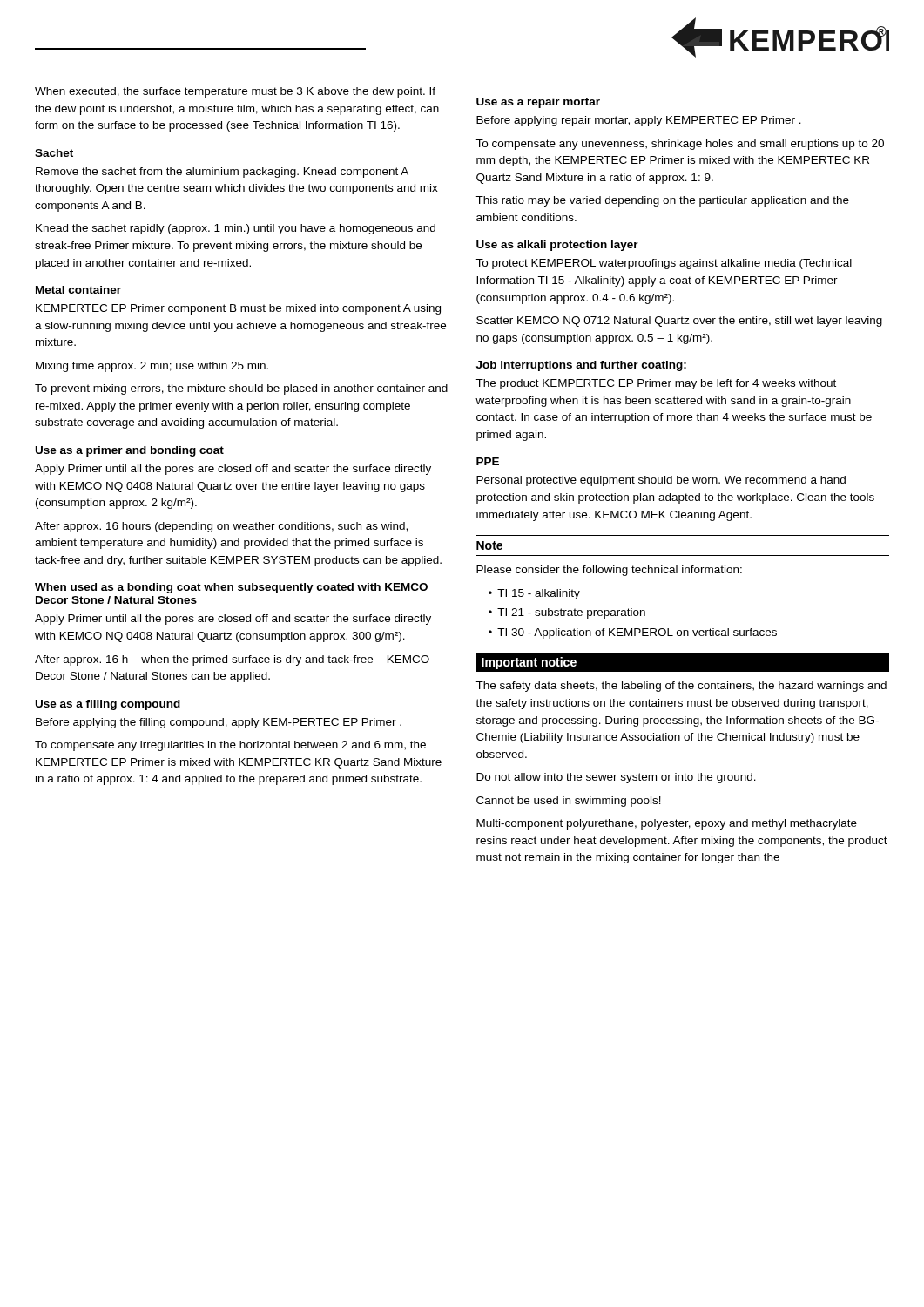Viewport: 924px width, 1307px height.
Task: Click on the element starting "Use as a filling"
Action: click(x=108, y=703)
